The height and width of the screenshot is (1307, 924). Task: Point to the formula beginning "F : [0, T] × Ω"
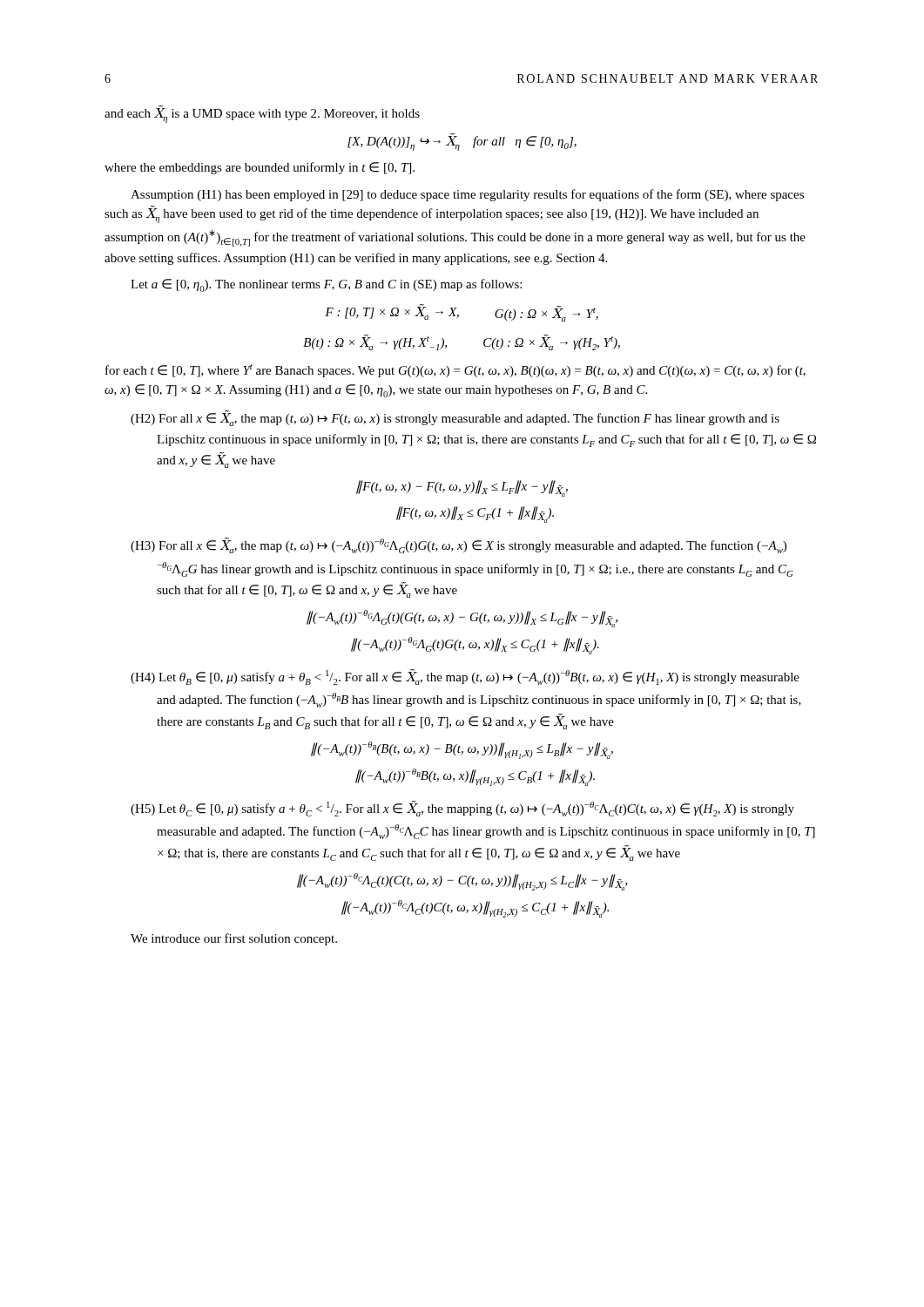(462, 328)
